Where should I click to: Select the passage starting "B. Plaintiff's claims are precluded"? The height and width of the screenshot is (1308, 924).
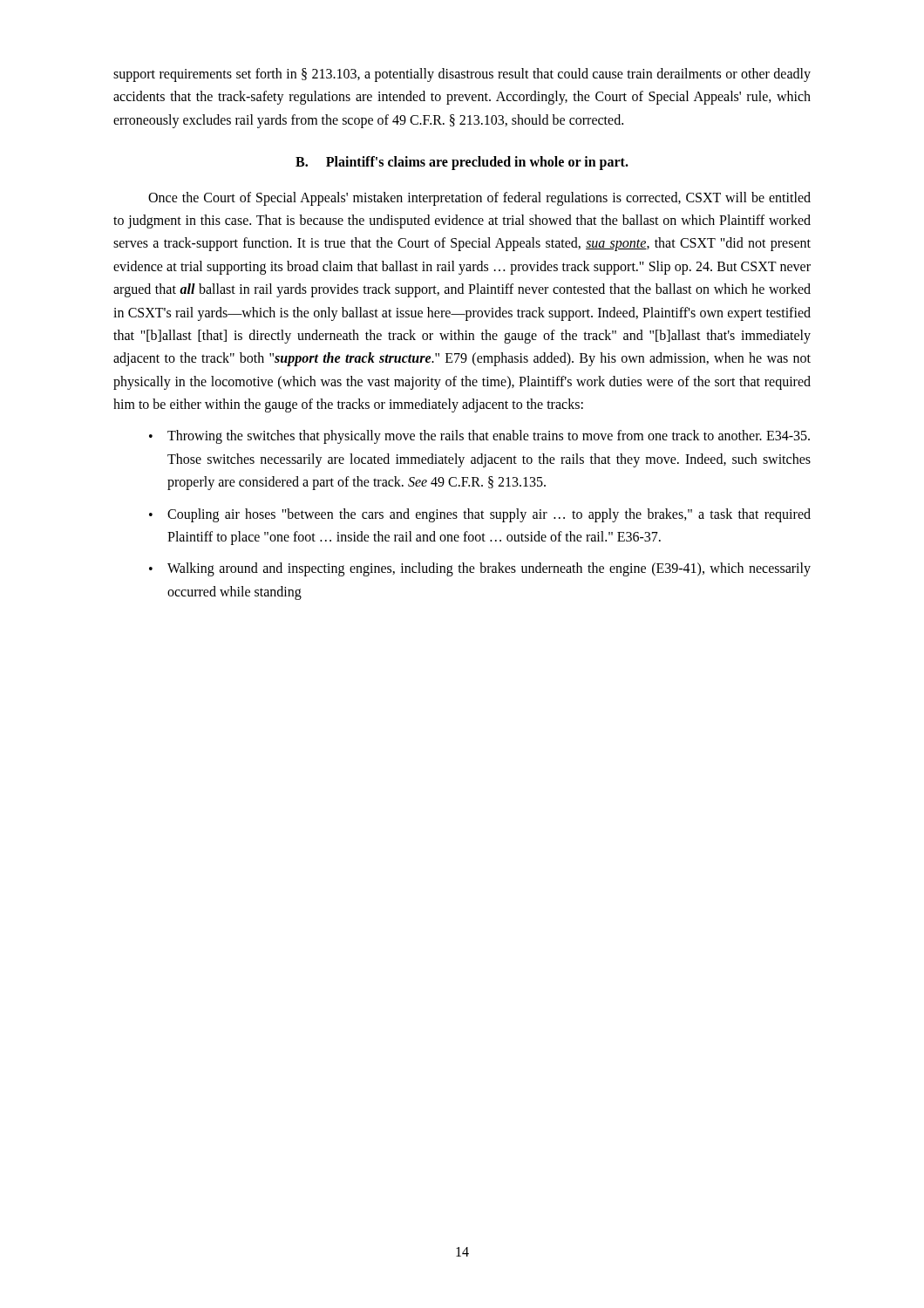point(462,162)
